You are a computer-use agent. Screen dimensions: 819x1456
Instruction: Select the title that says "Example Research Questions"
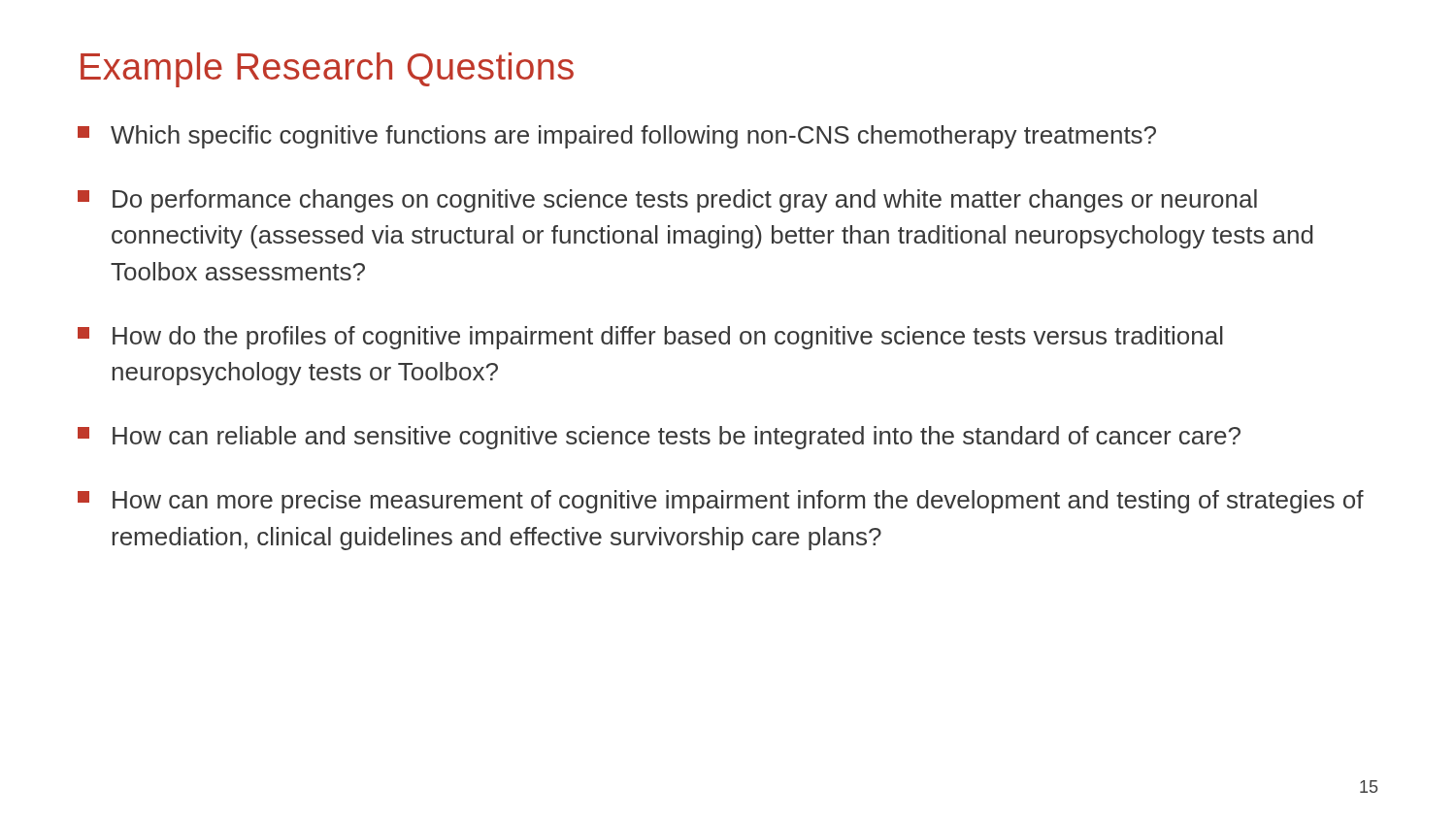[x=326, y=67]
